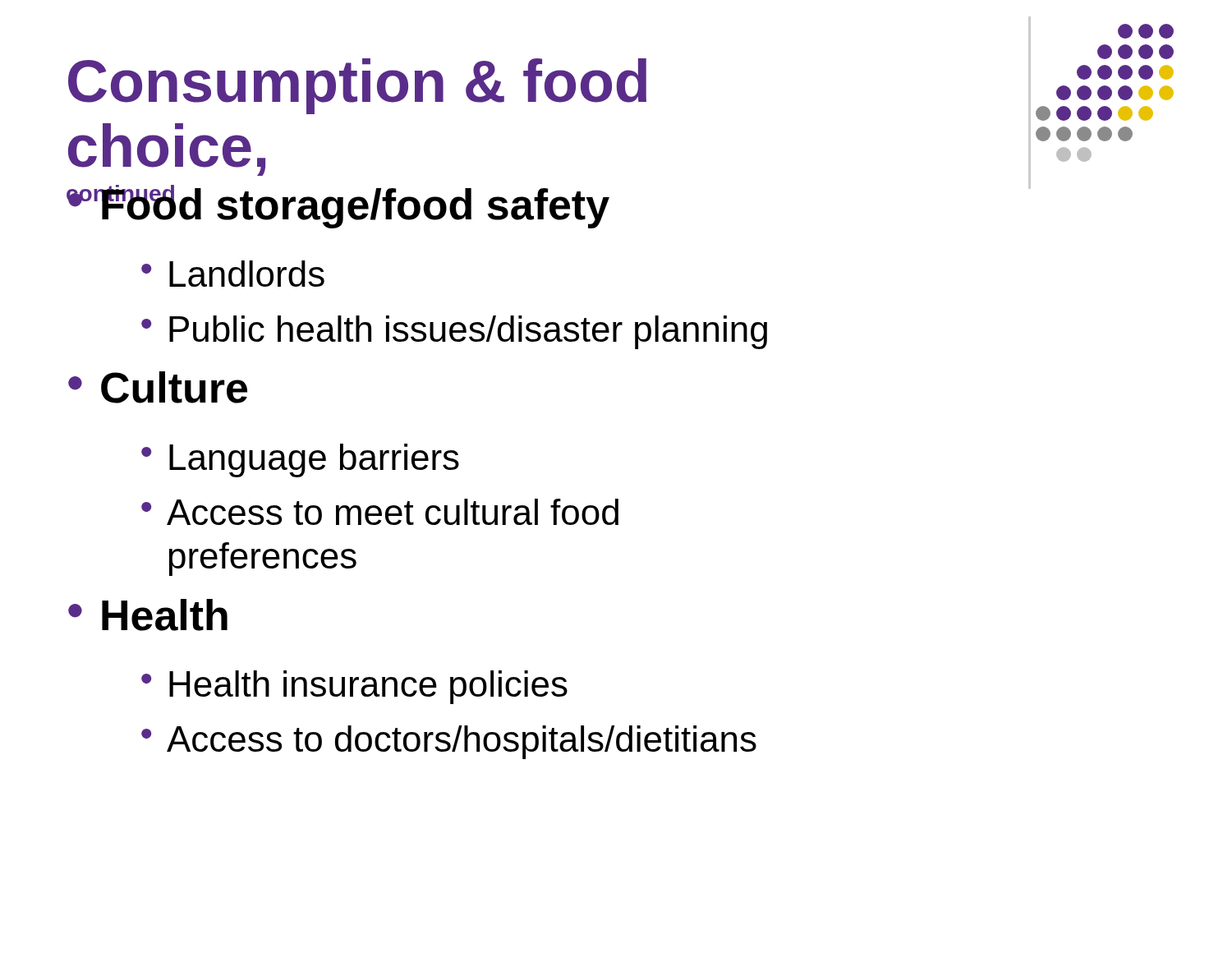Point to the element starting "● Access to doctors/hospitals/dietitians"

click(x=448, y=740)
